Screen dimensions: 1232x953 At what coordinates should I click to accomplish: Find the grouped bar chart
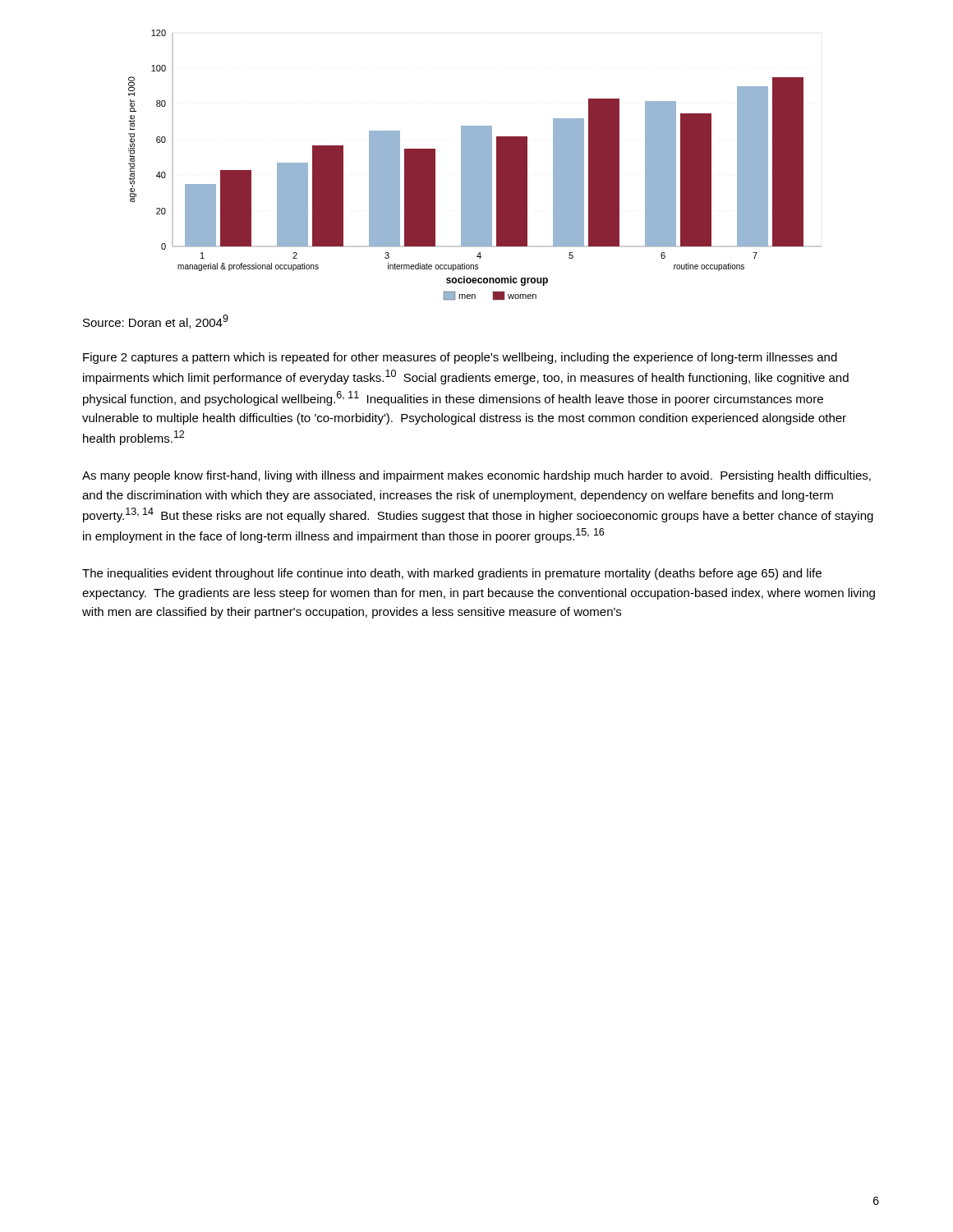coord(481,166)
